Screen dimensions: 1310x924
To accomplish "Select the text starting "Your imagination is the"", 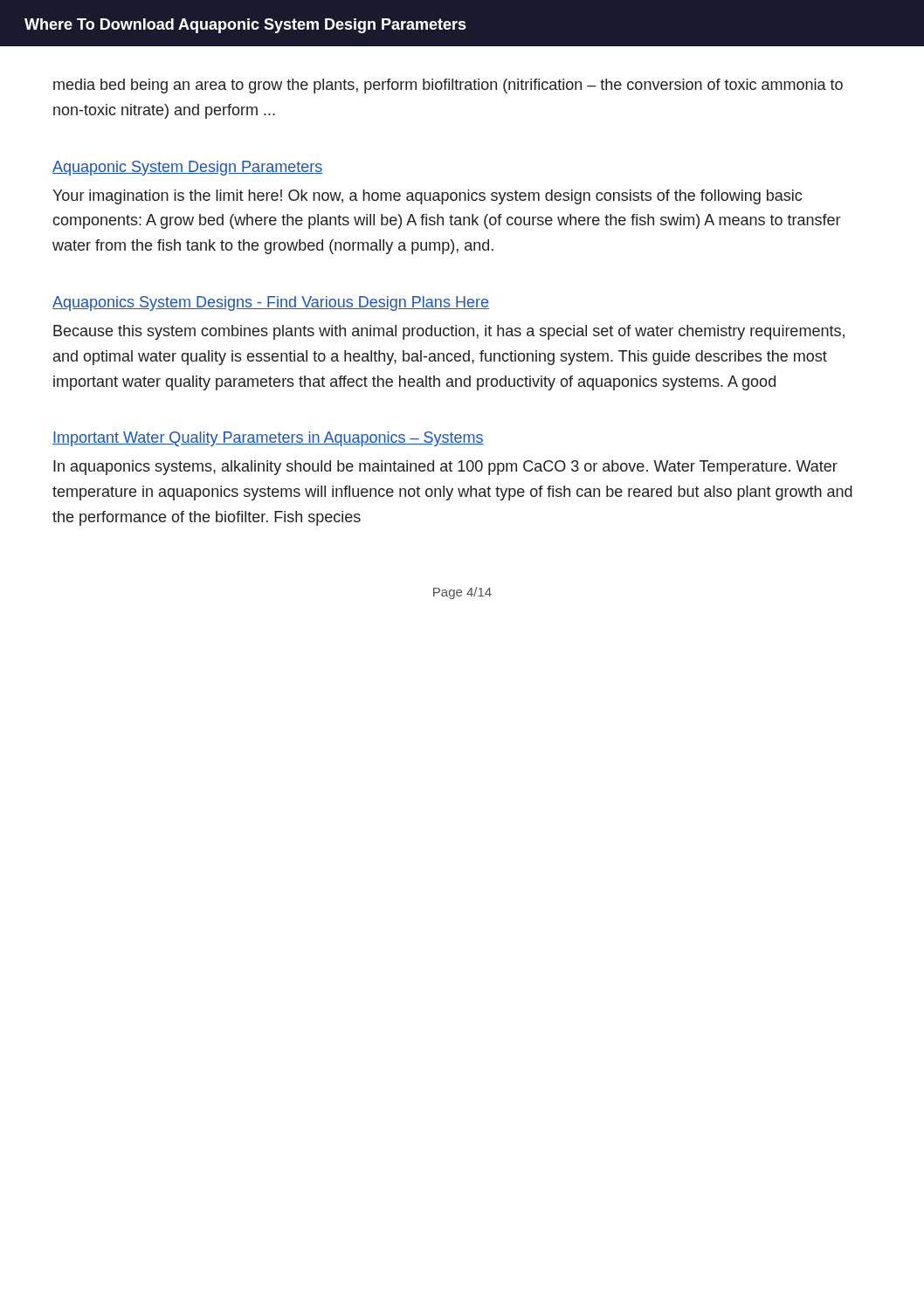I will 462,221.
